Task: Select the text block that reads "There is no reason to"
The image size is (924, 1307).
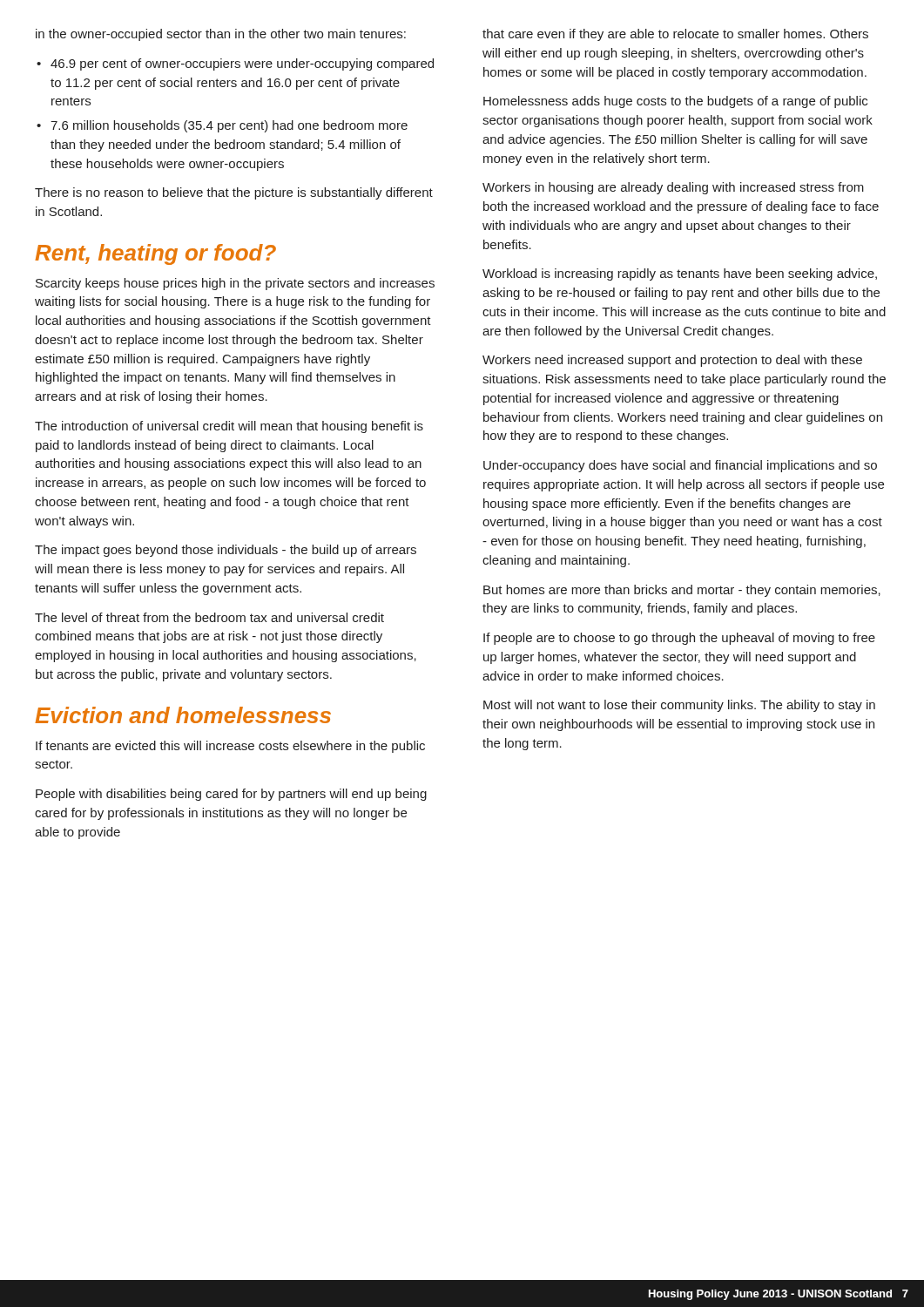Action: point(235,202)
